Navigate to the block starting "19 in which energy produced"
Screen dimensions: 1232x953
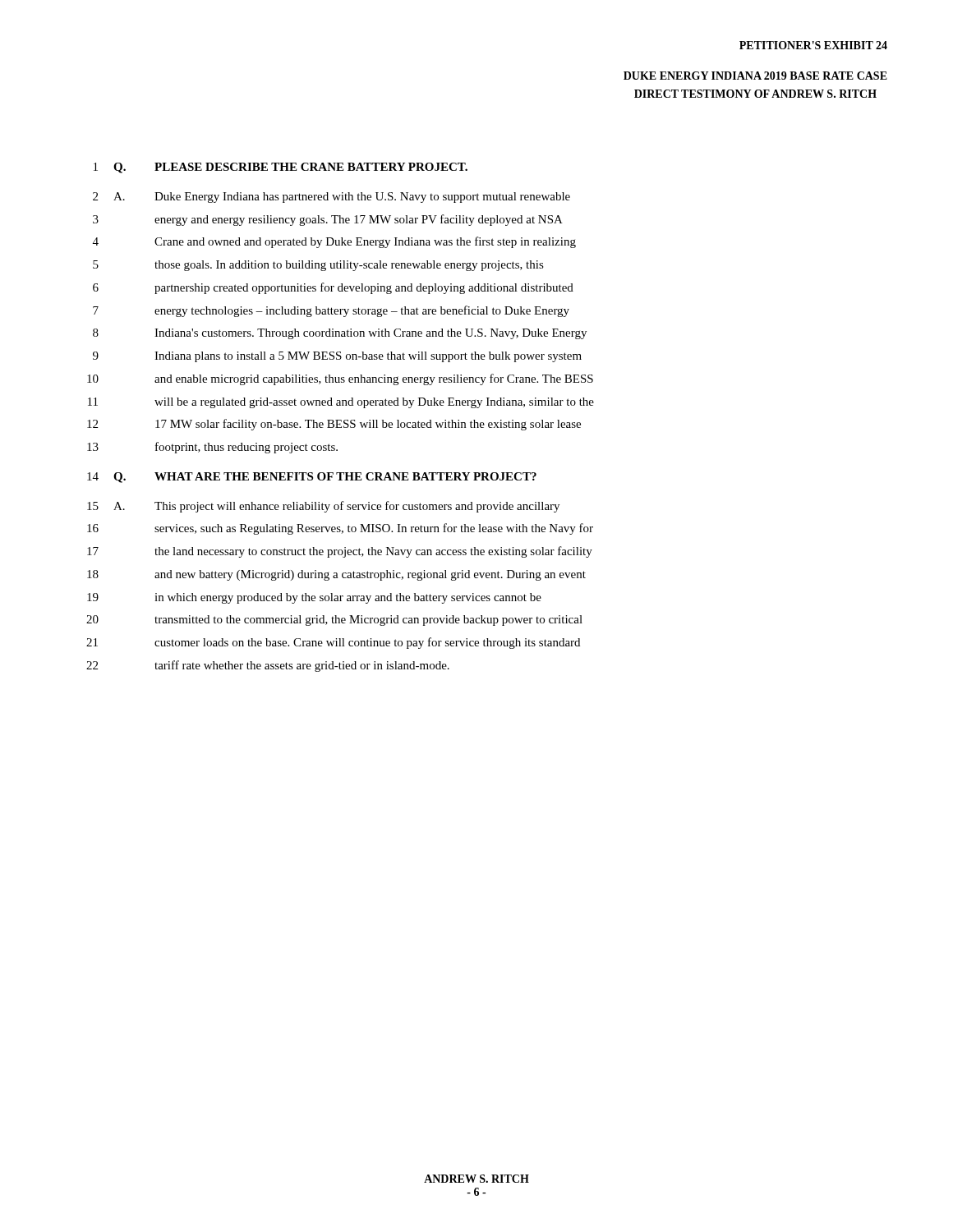tap(476, 597)
